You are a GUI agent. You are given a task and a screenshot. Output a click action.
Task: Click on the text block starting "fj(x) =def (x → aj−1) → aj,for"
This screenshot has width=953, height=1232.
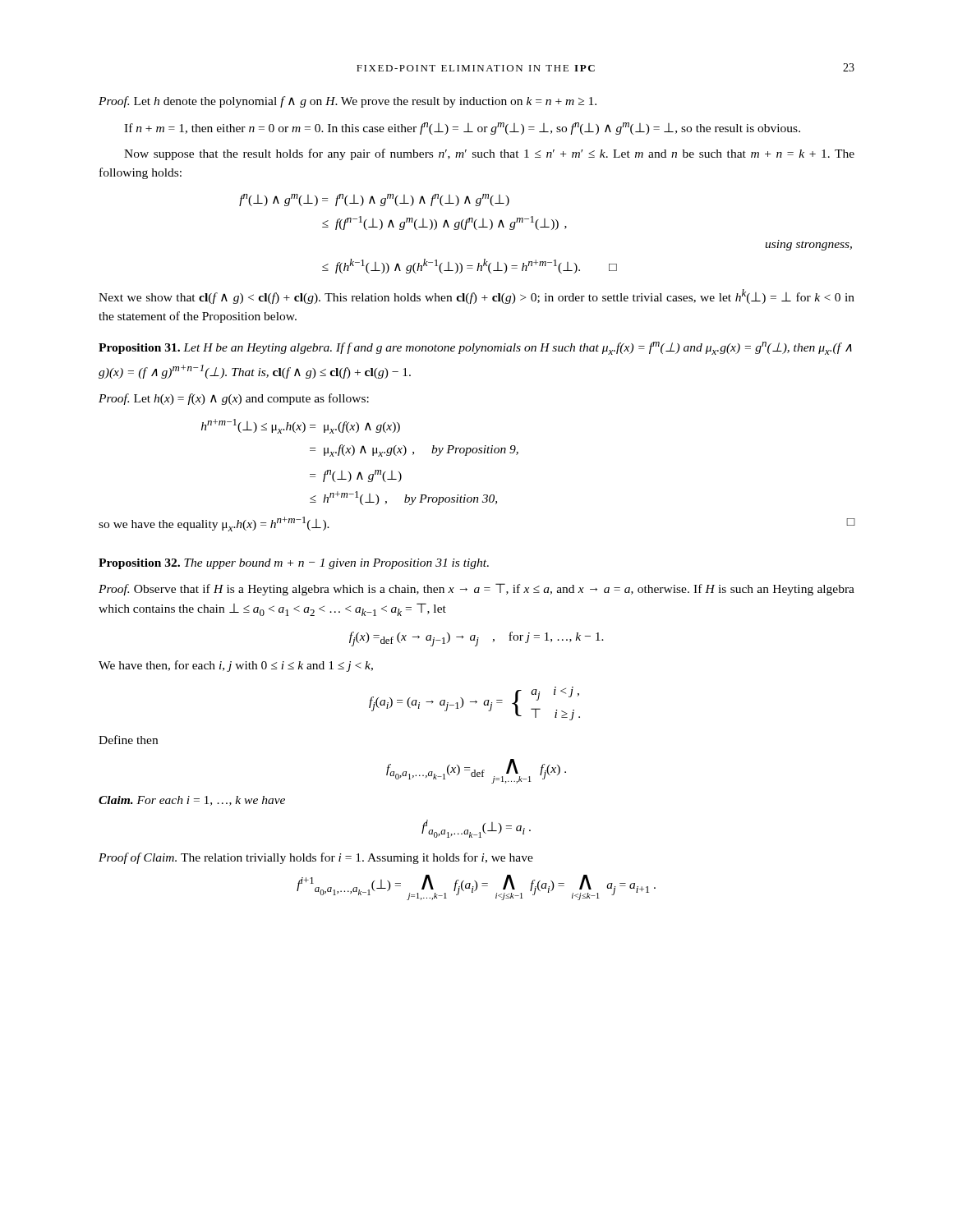pyautogui.click(x=476, y=638)
